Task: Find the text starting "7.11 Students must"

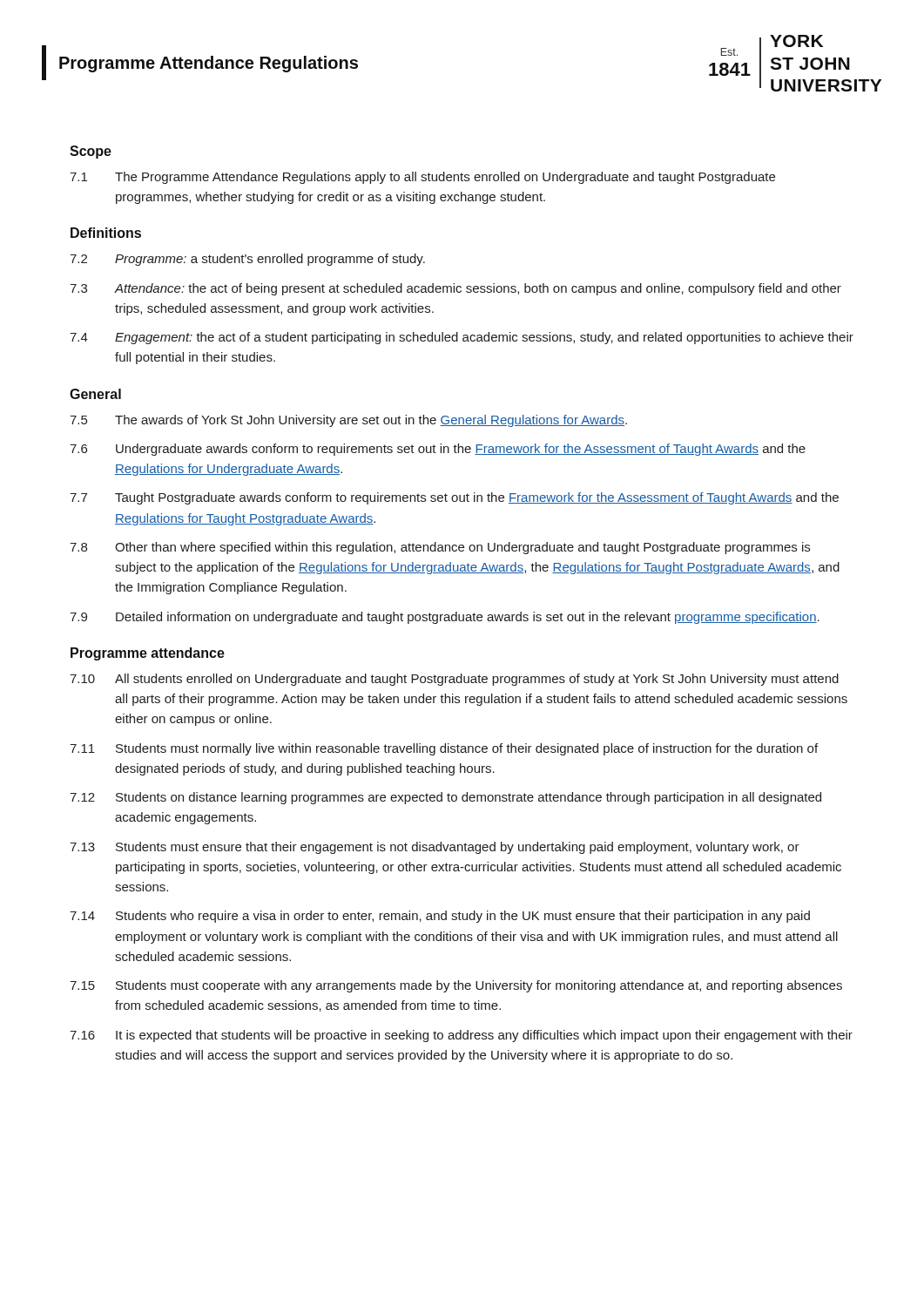Action: pos(462,758)
